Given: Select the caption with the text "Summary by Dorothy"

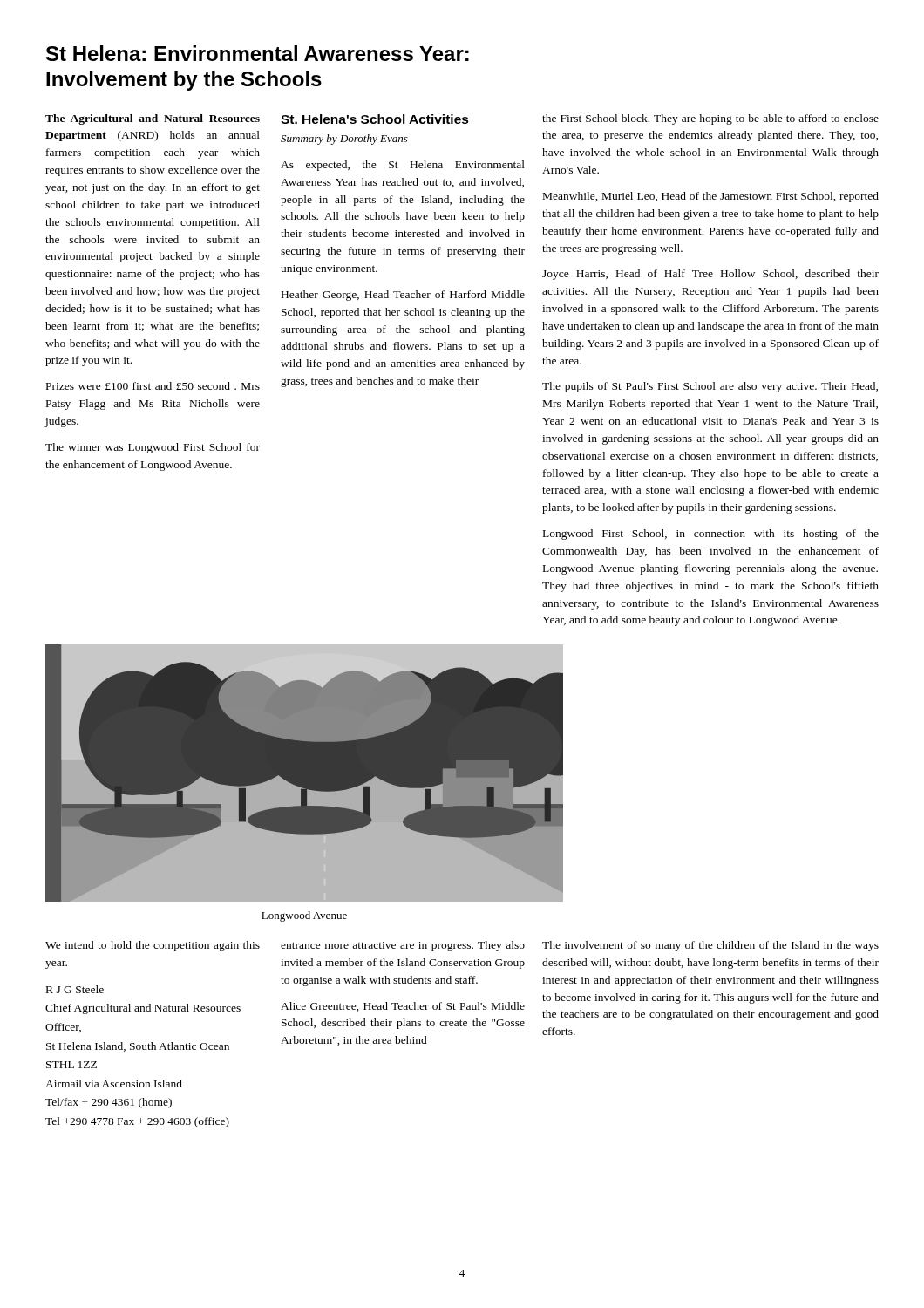Looking at the screenshot, I should coord(403,139).
